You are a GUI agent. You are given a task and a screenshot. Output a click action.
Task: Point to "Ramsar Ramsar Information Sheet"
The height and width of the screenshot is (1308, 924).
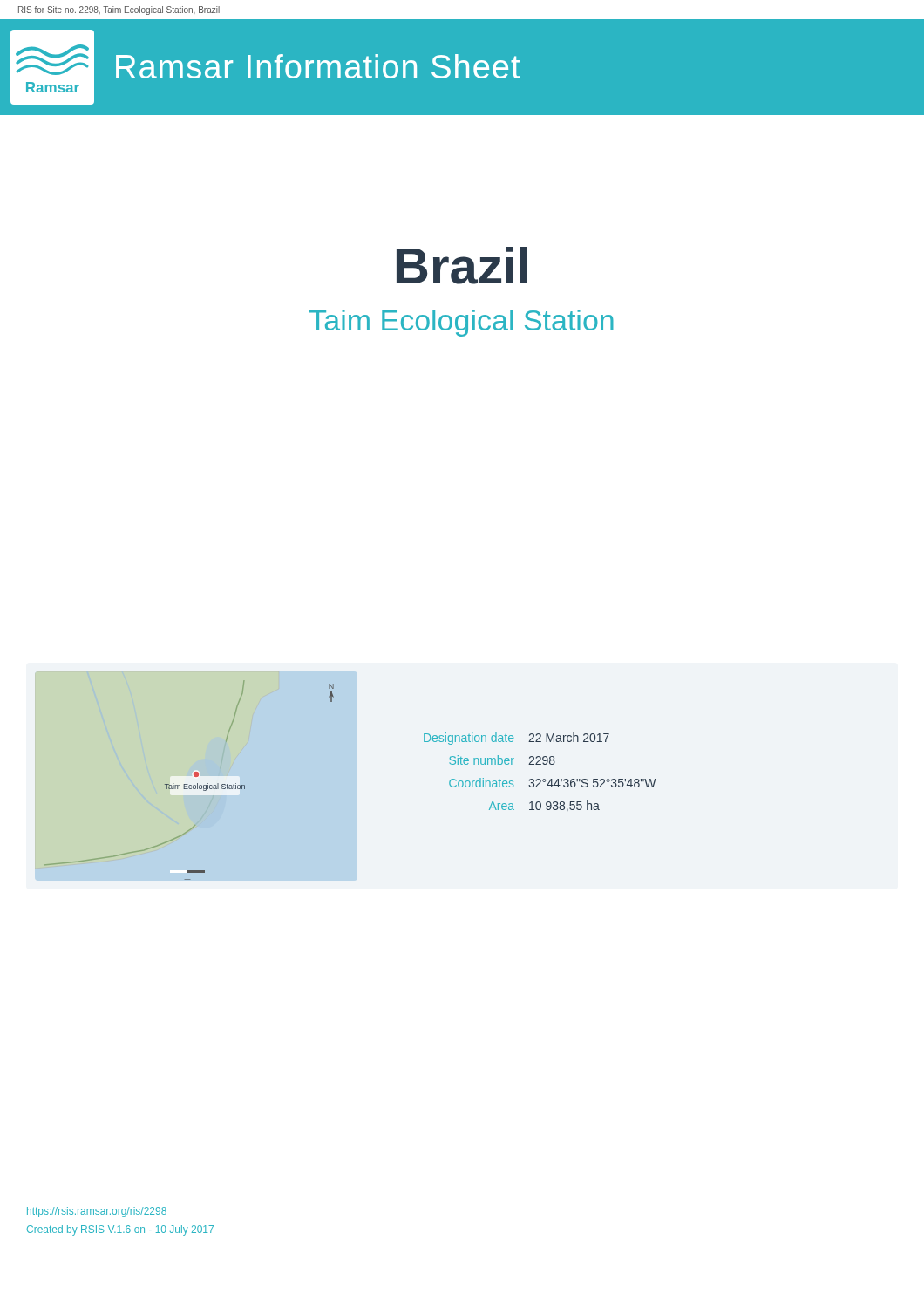(x=260, y=67)
